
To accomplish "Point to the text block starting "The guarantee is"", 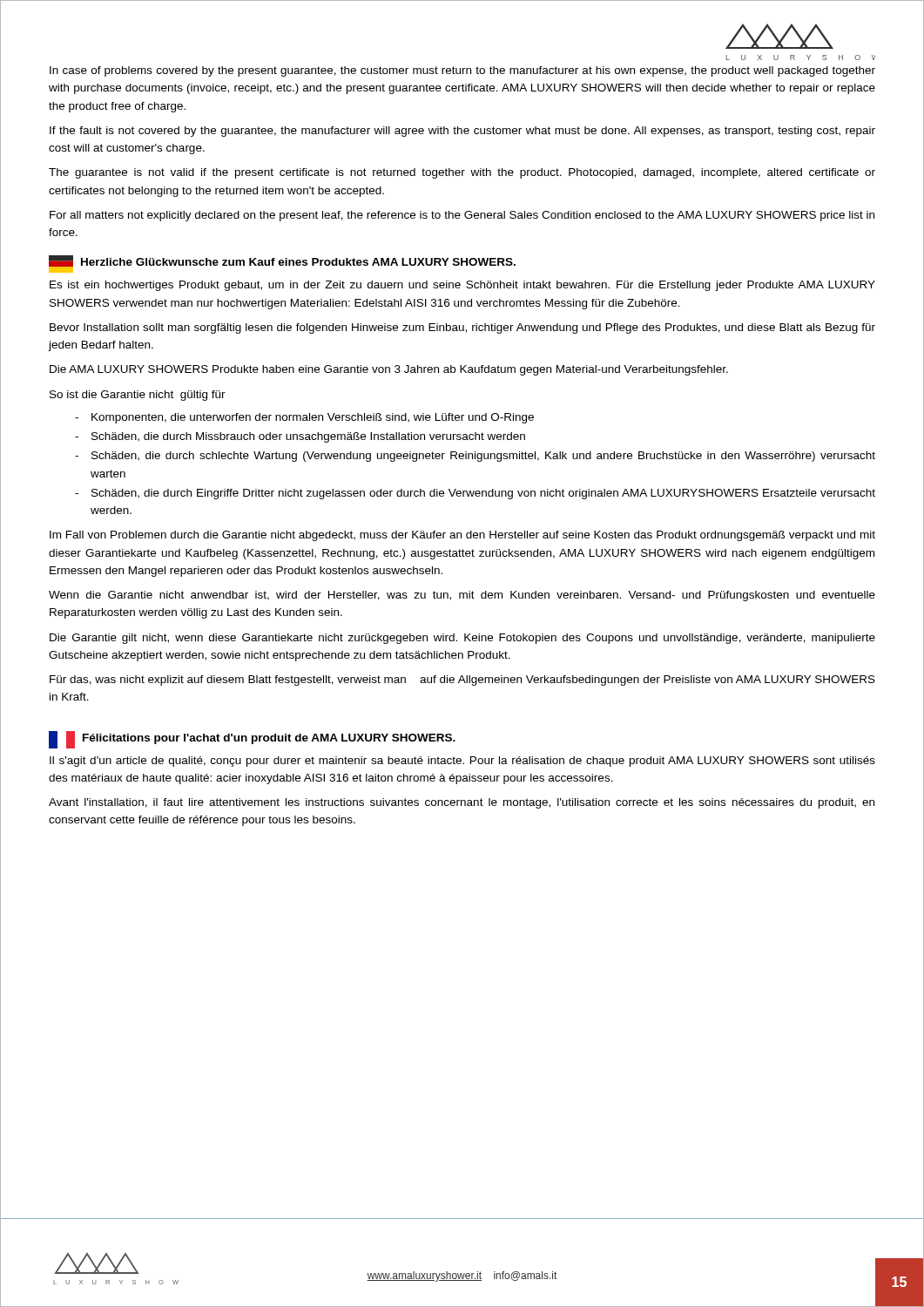I will 462,181.
